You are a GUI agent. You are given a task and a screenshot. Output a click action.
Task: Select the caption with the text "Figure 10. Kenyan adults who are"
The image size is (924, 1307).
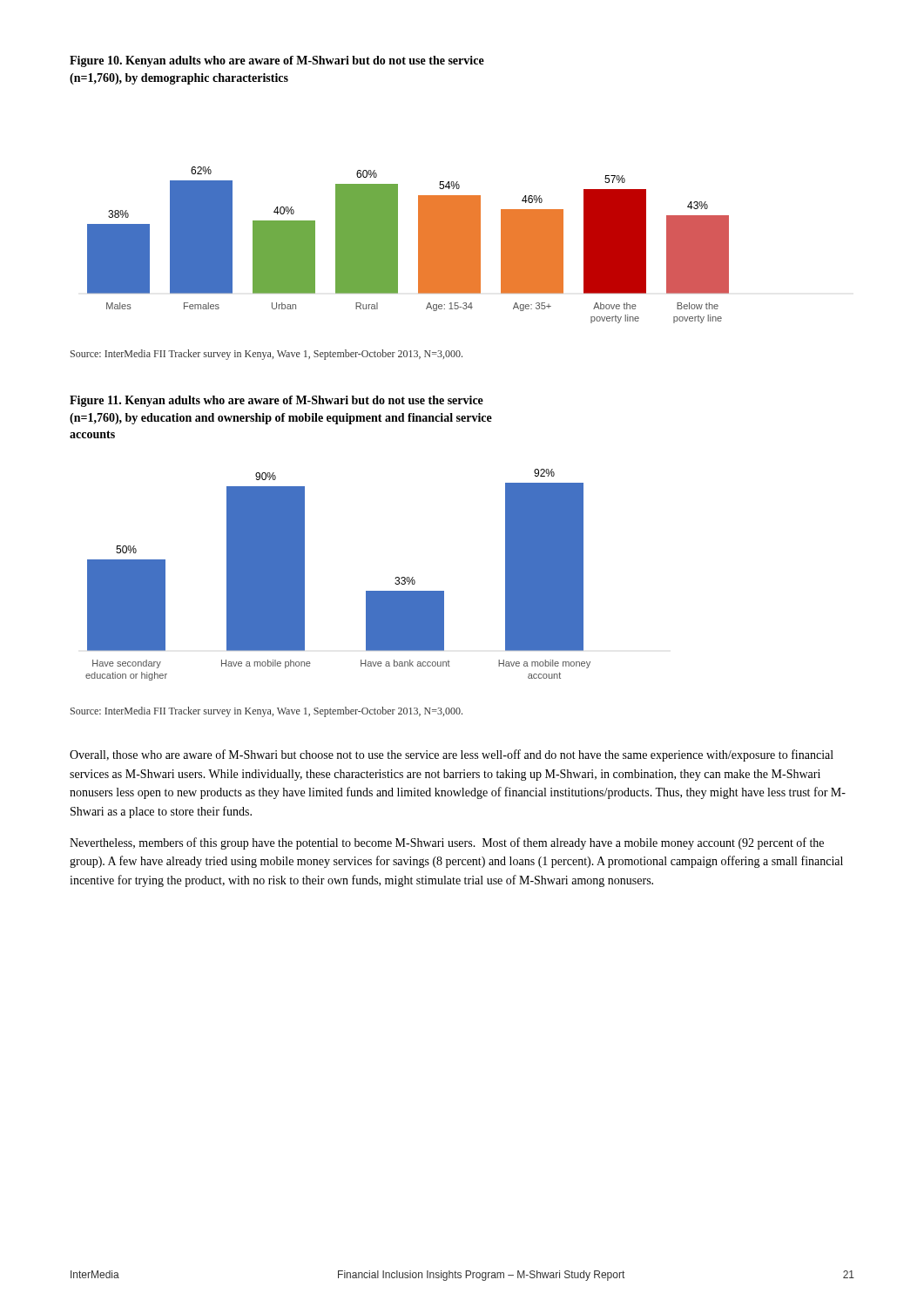[x=277, y=69]
